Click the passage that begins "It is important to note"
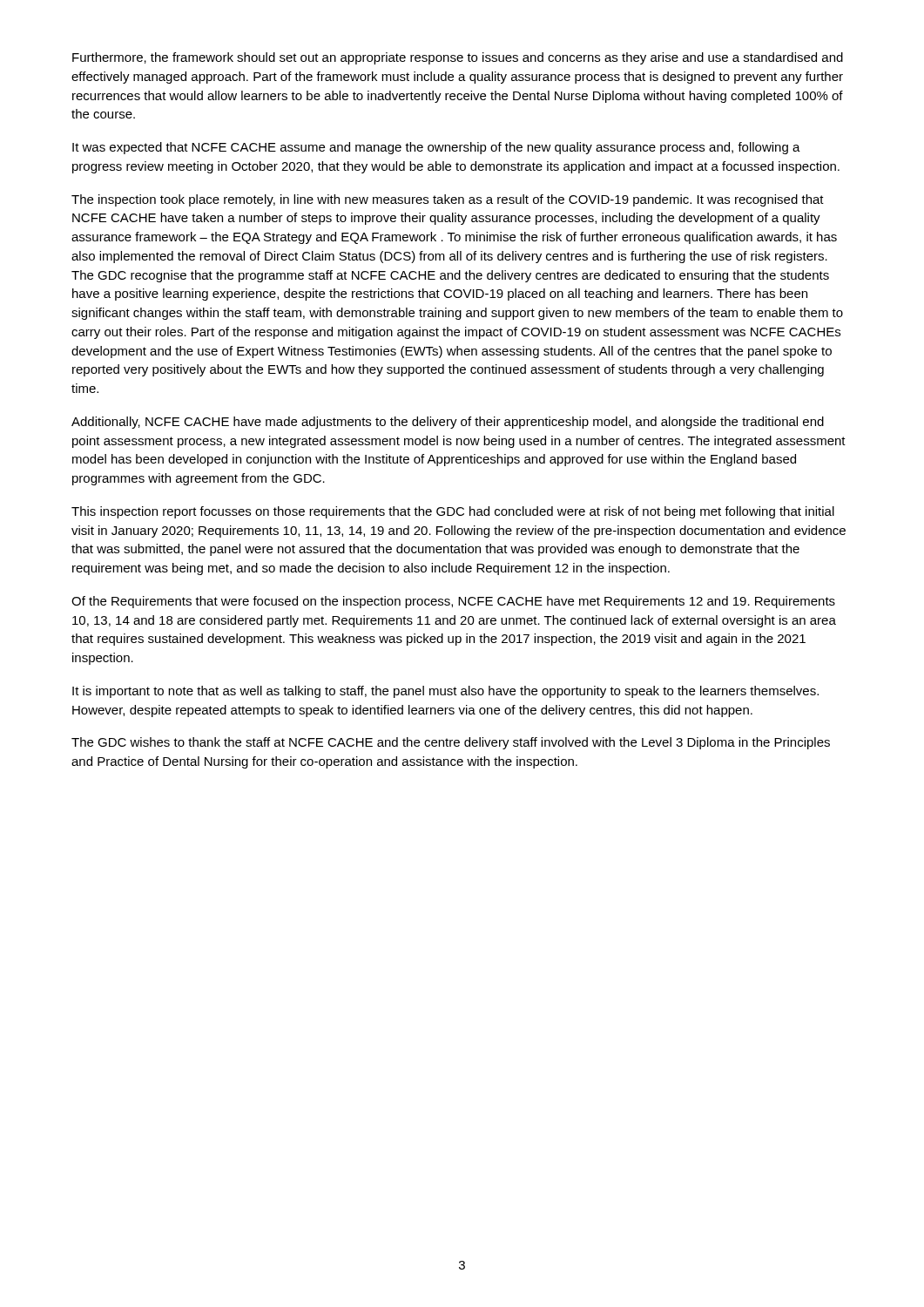924x1307 pixels. pyautogui.click(x=446, y=700)
